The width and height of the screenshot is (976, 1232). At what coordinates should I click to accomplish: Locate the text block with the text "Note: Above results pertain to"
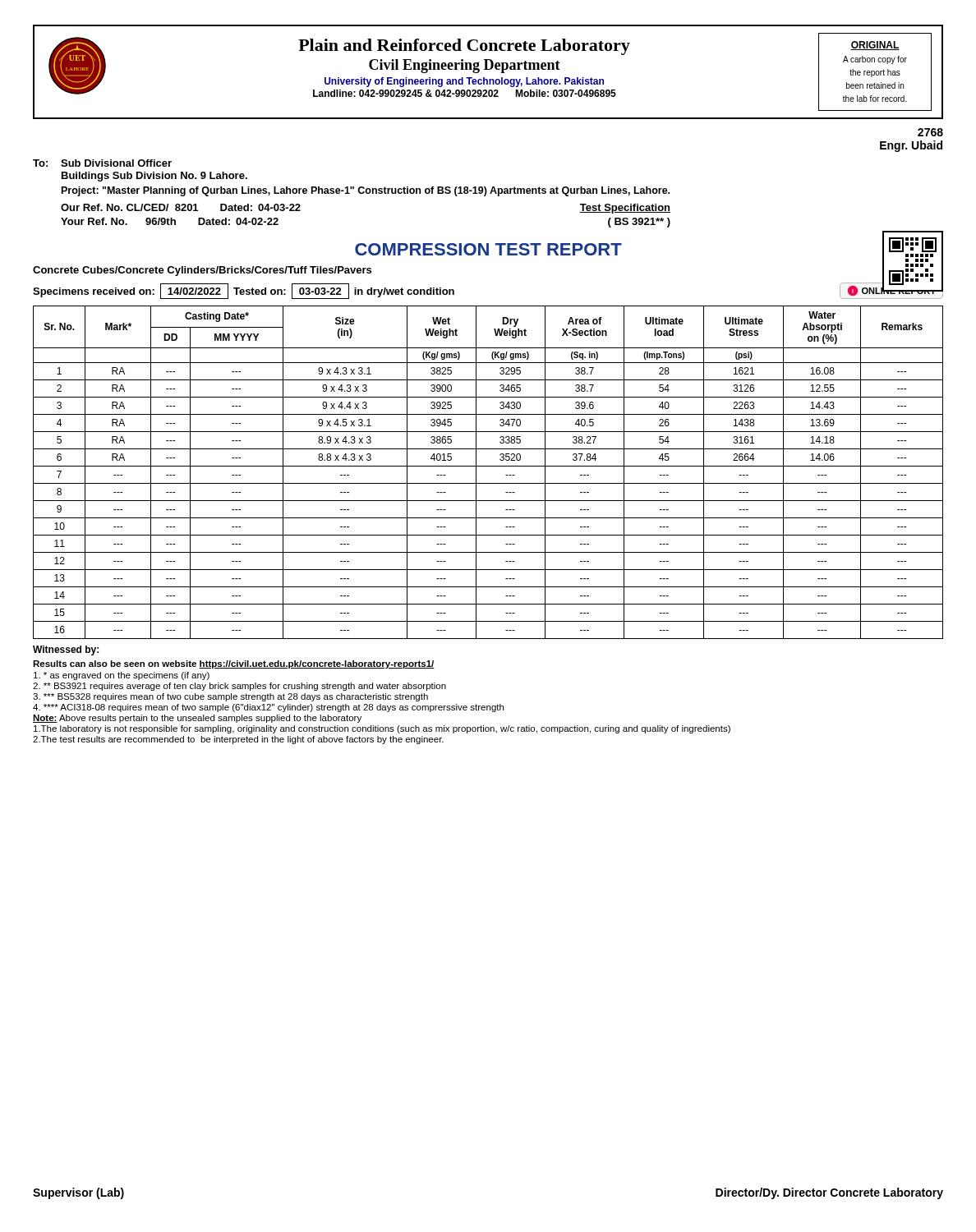pyautogui.click(x=197, y=718)
